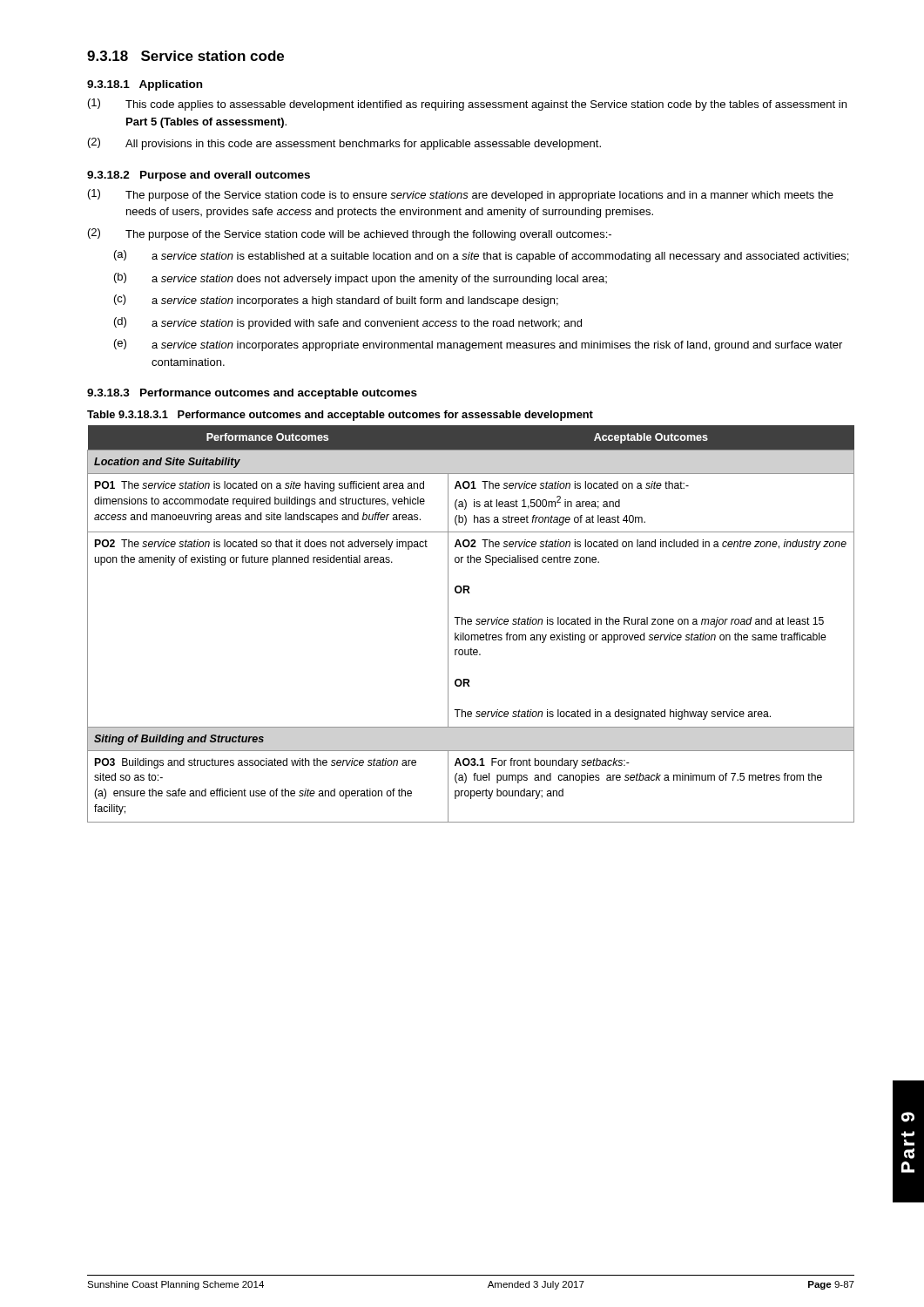Point to the block beginning "(c) a service station incorporates"
The image size is (924, 1307).
pyautogui.click(x=471, y=300)
